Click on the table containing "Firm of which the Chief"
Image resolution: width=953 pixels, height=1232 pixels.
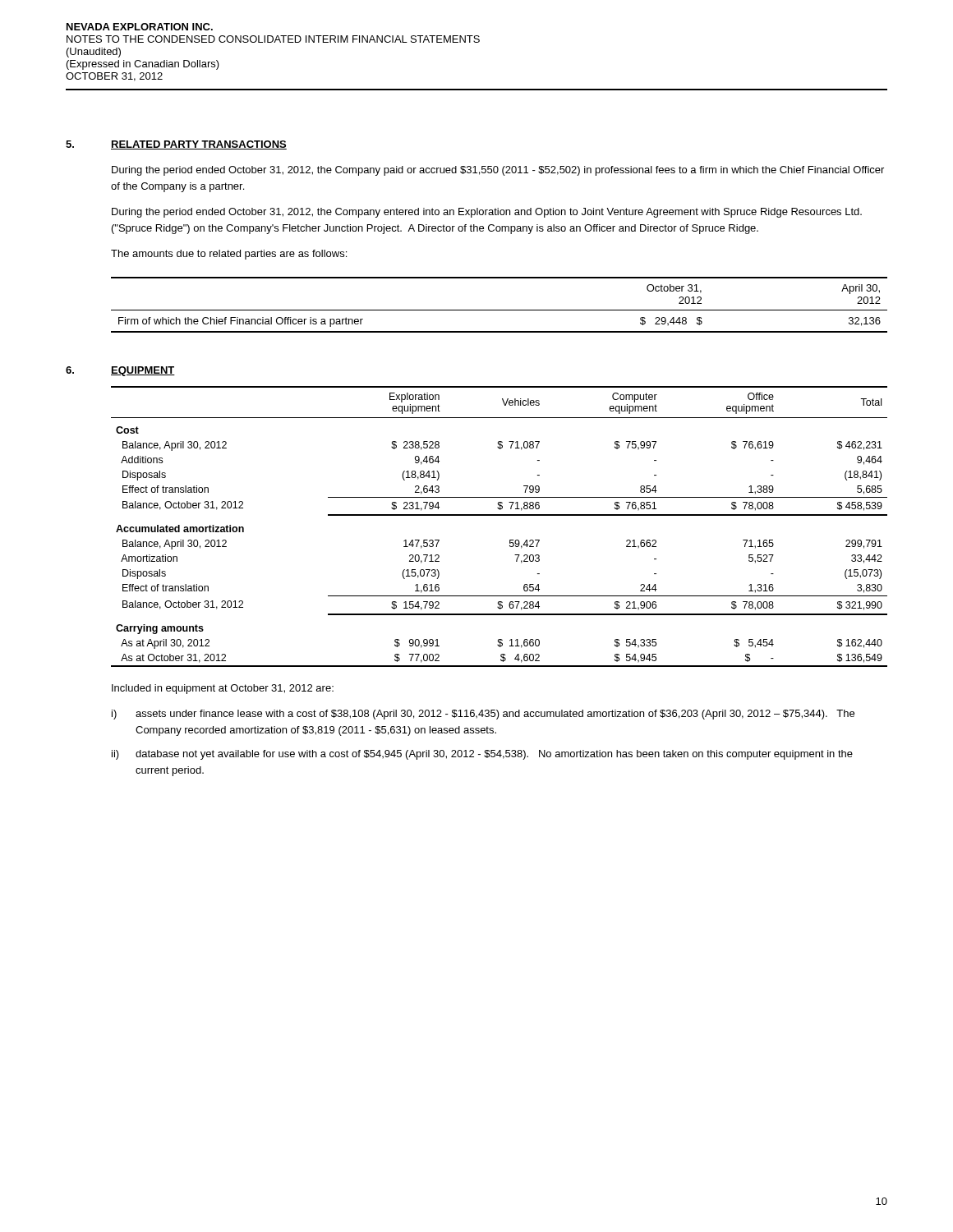tap(499, 304)
